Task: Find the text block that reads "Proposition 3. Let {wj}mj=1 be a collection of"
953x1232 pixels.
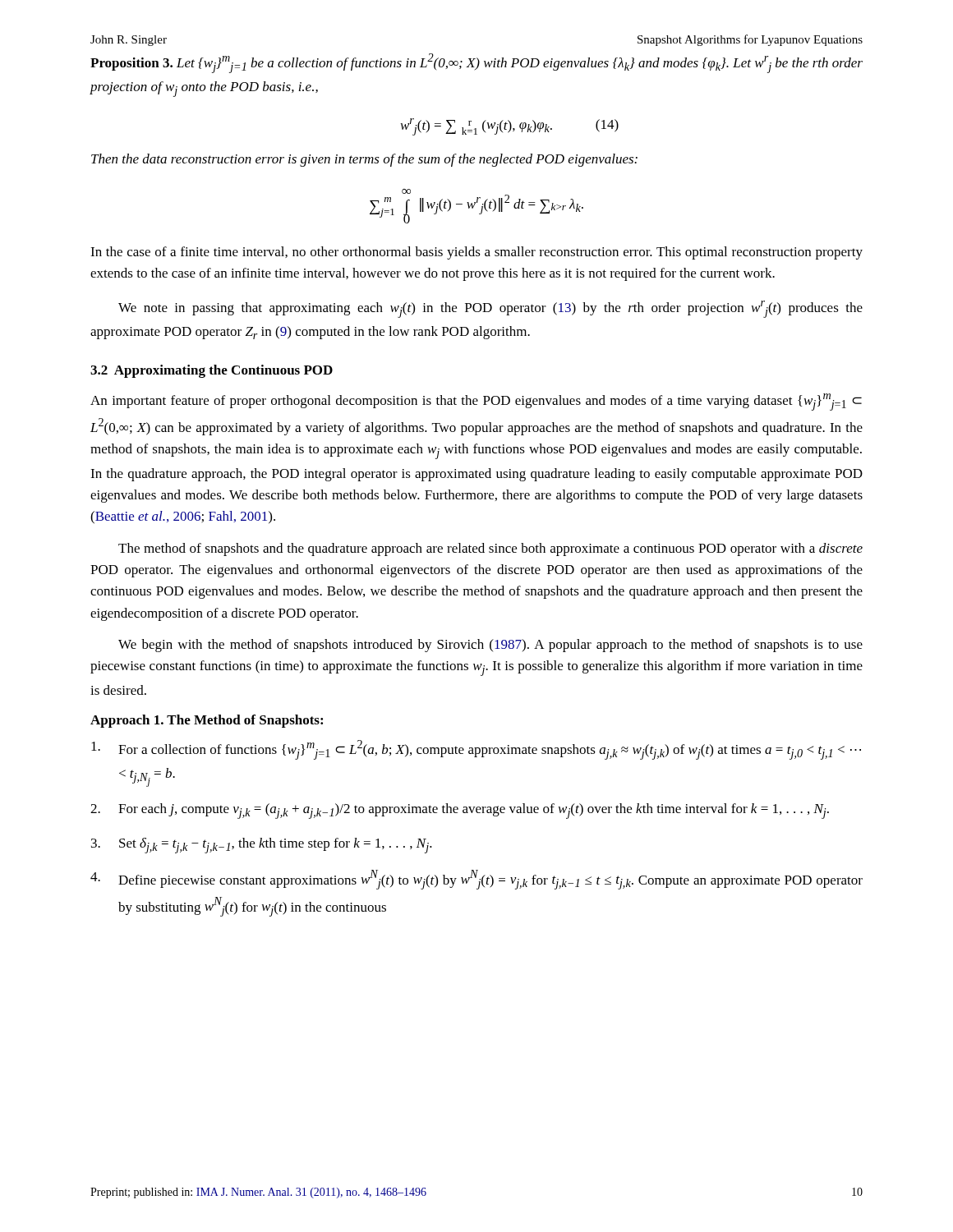Action: [x=476, y=74]
